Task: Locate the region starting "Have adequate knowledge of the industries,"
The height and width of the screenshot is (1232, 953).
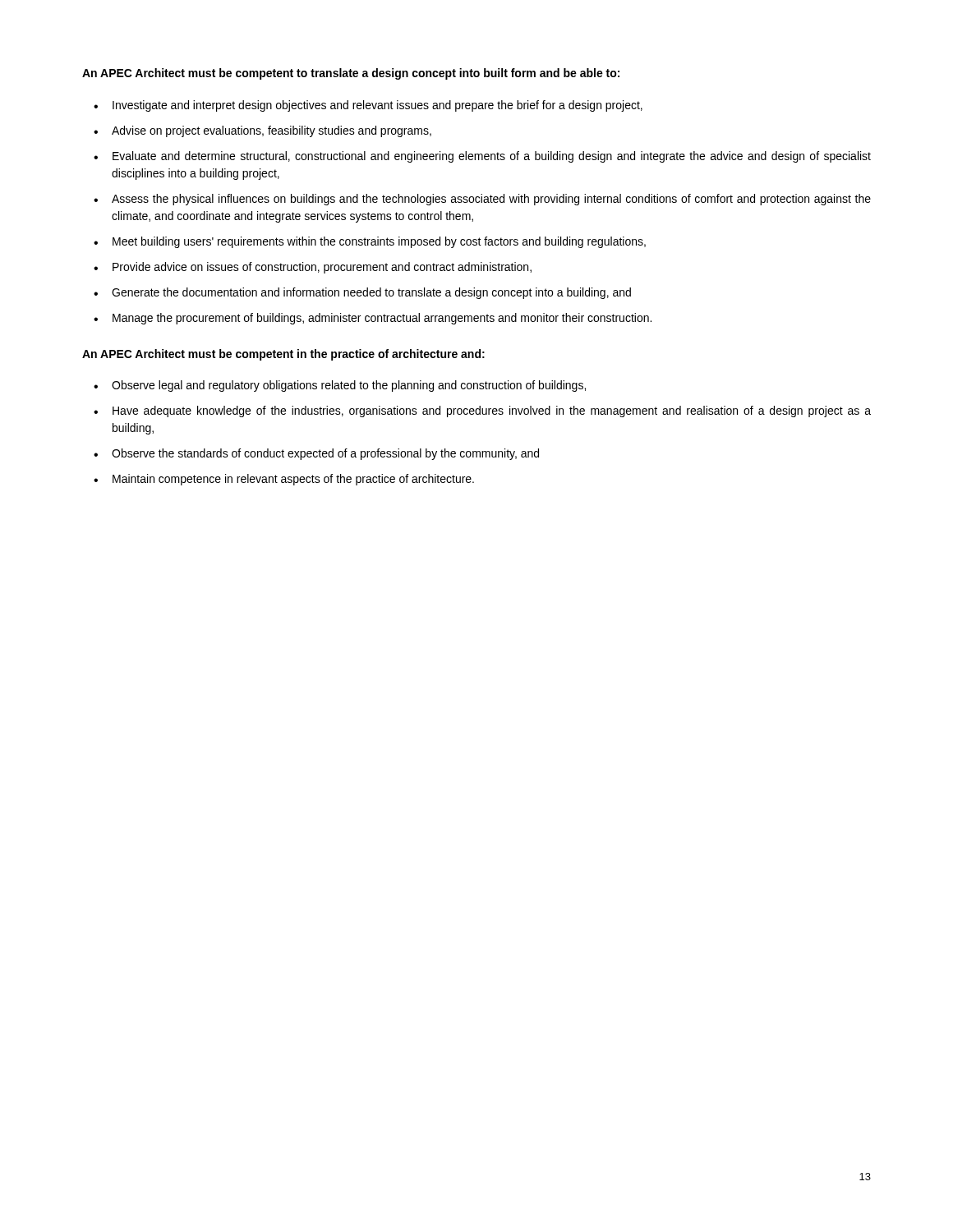Action: [491, 419]
